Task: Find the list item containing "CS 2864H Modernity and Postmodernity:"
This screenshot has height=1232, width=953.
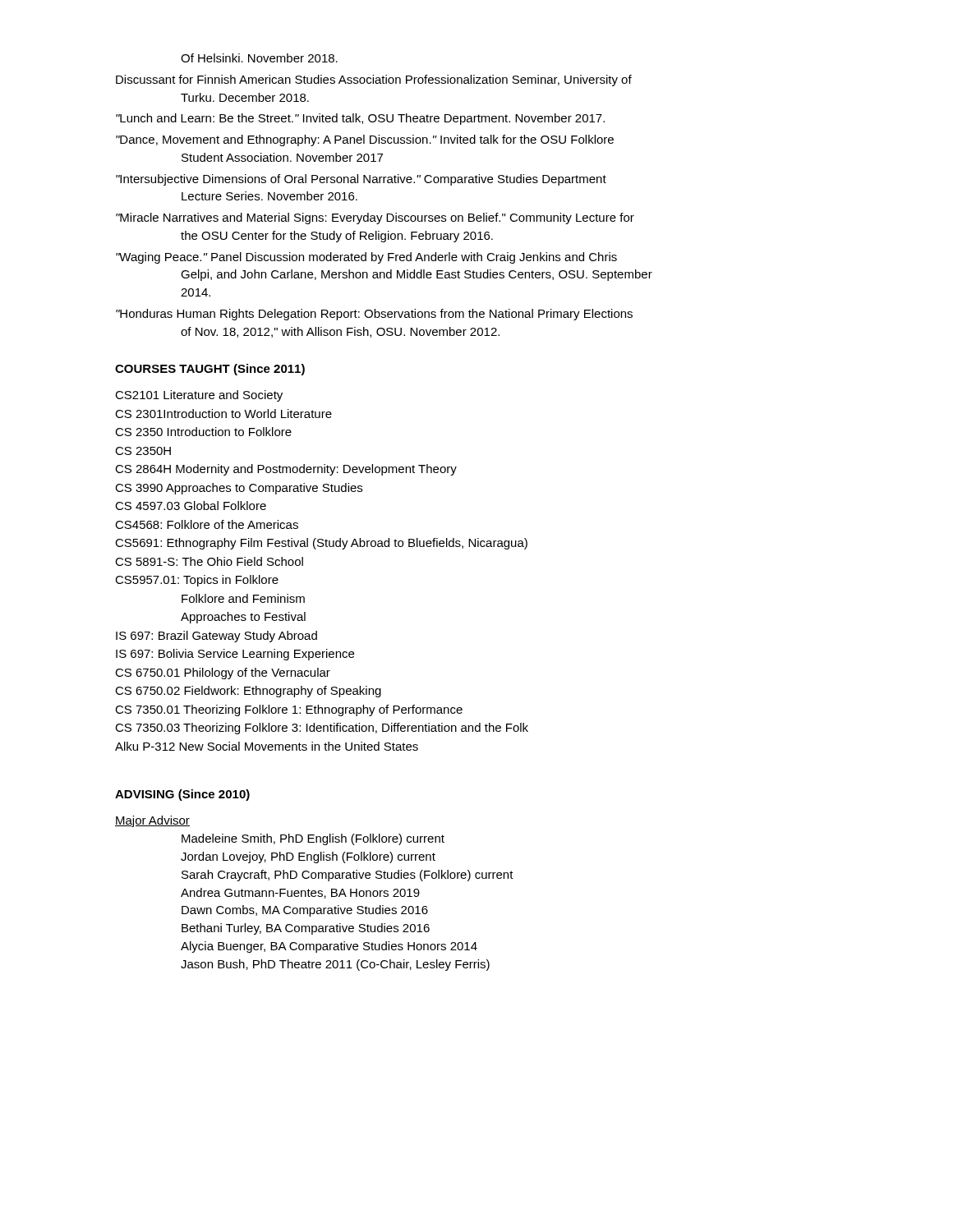Action: coord(286,469)
